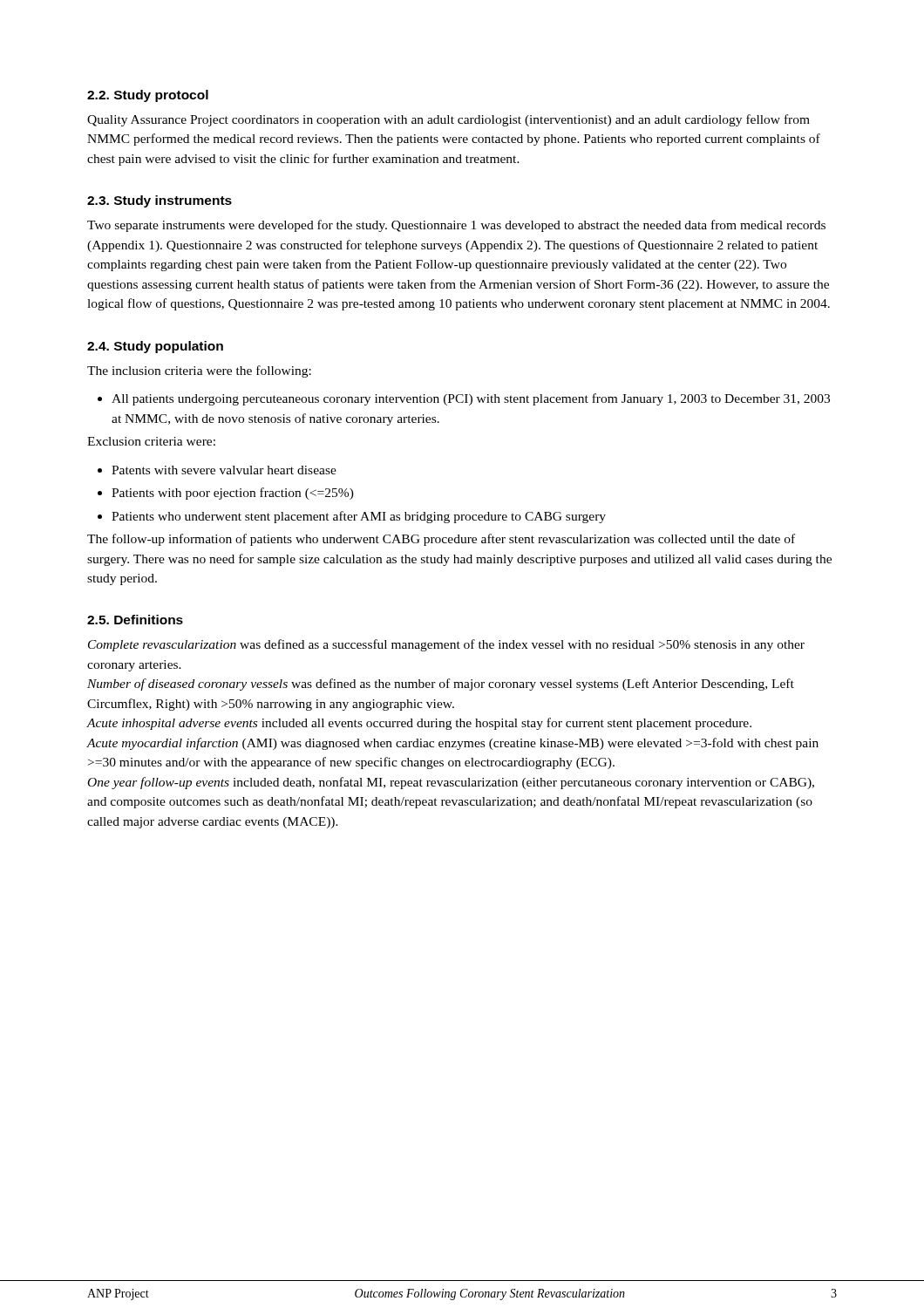The width and height of the screenshot is (924, 1308).
Task: Find the block on this page that starts "All patients undergoing percuteaneous coronary intervention (PCI) with"
Action: pos(471,408)
